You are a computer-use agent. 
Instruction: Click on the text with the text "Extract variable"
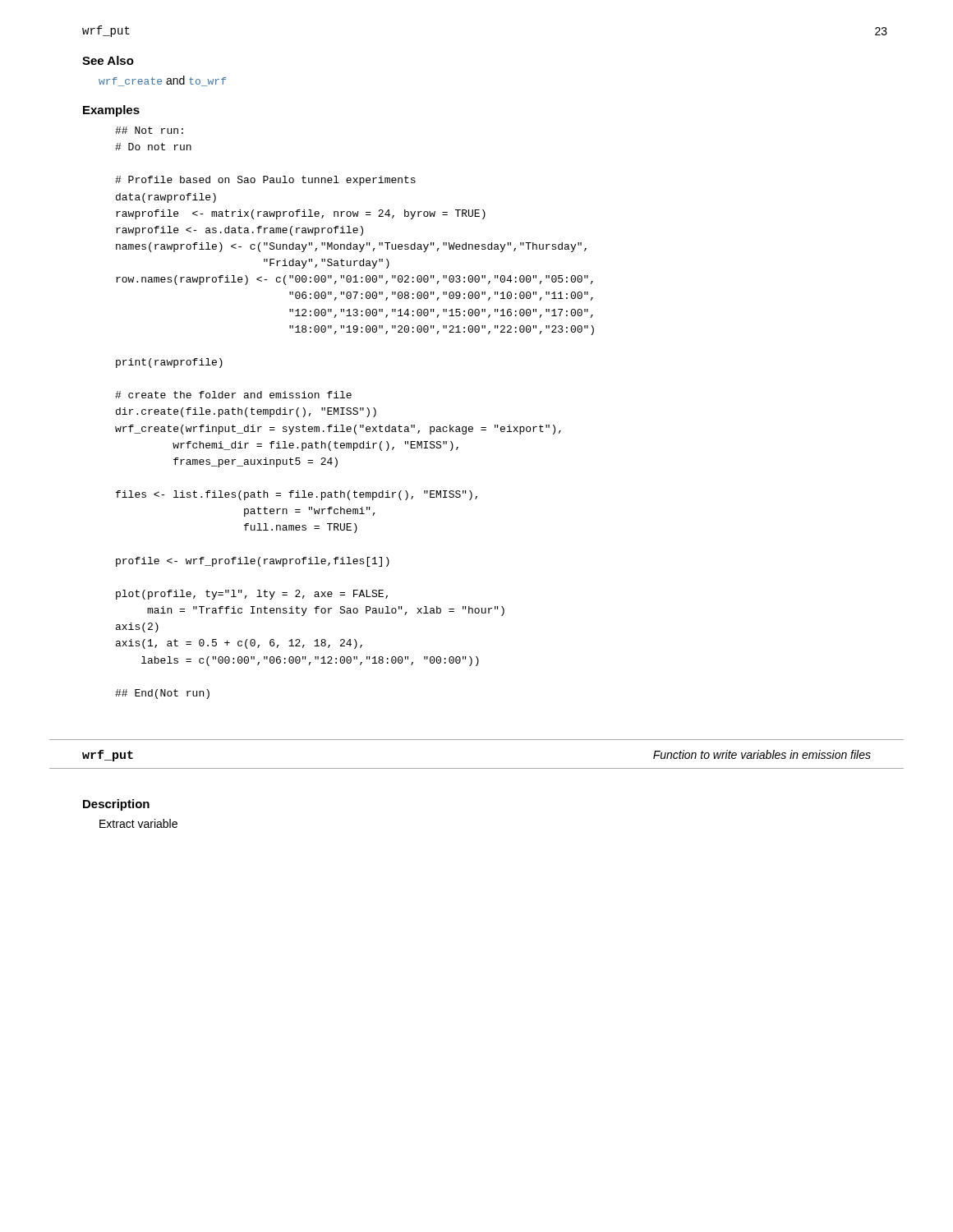point(138,824)
